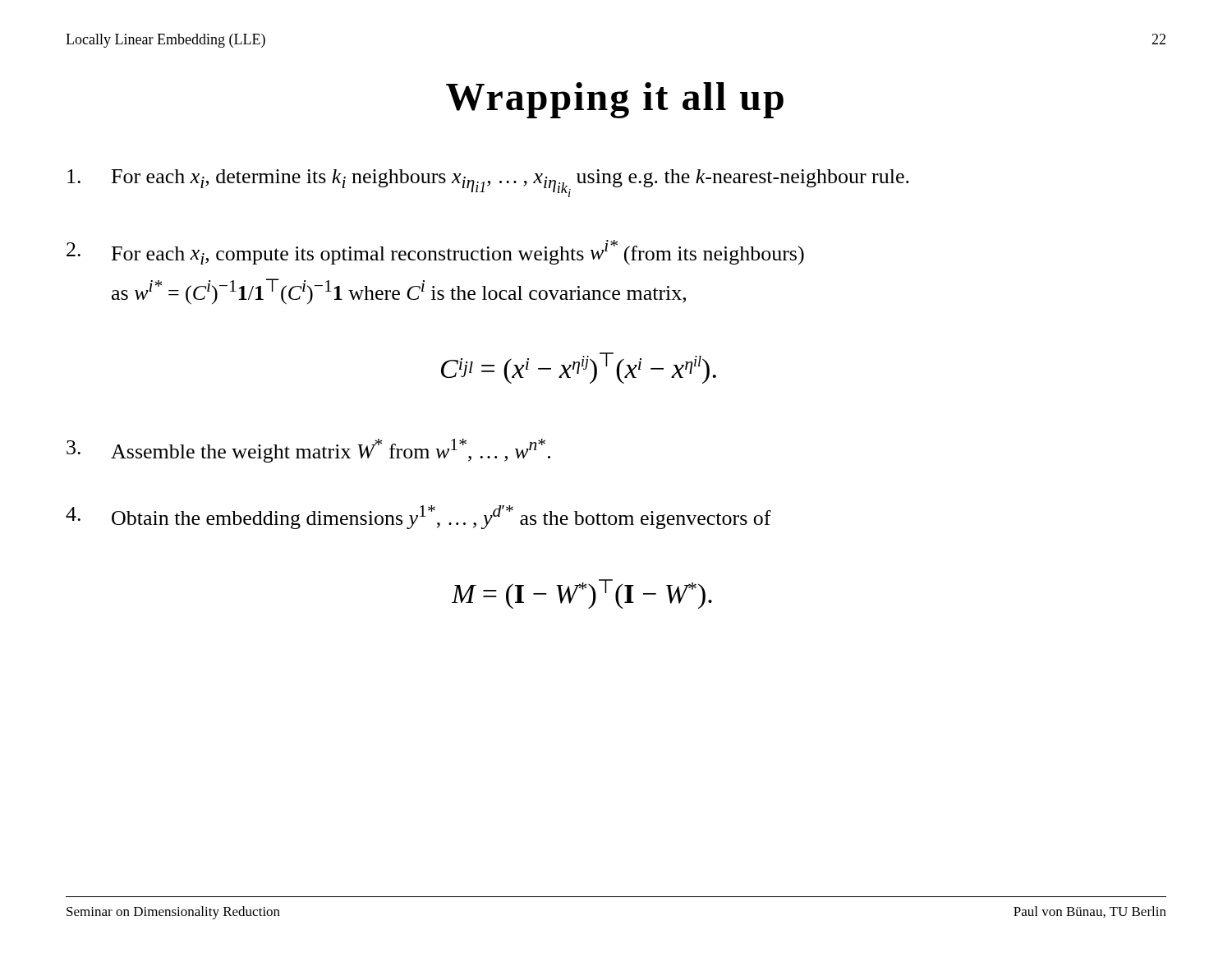Find the region starting "M = (I"
The width and height of the screenshot is (1232, 953).
[616, 593]
